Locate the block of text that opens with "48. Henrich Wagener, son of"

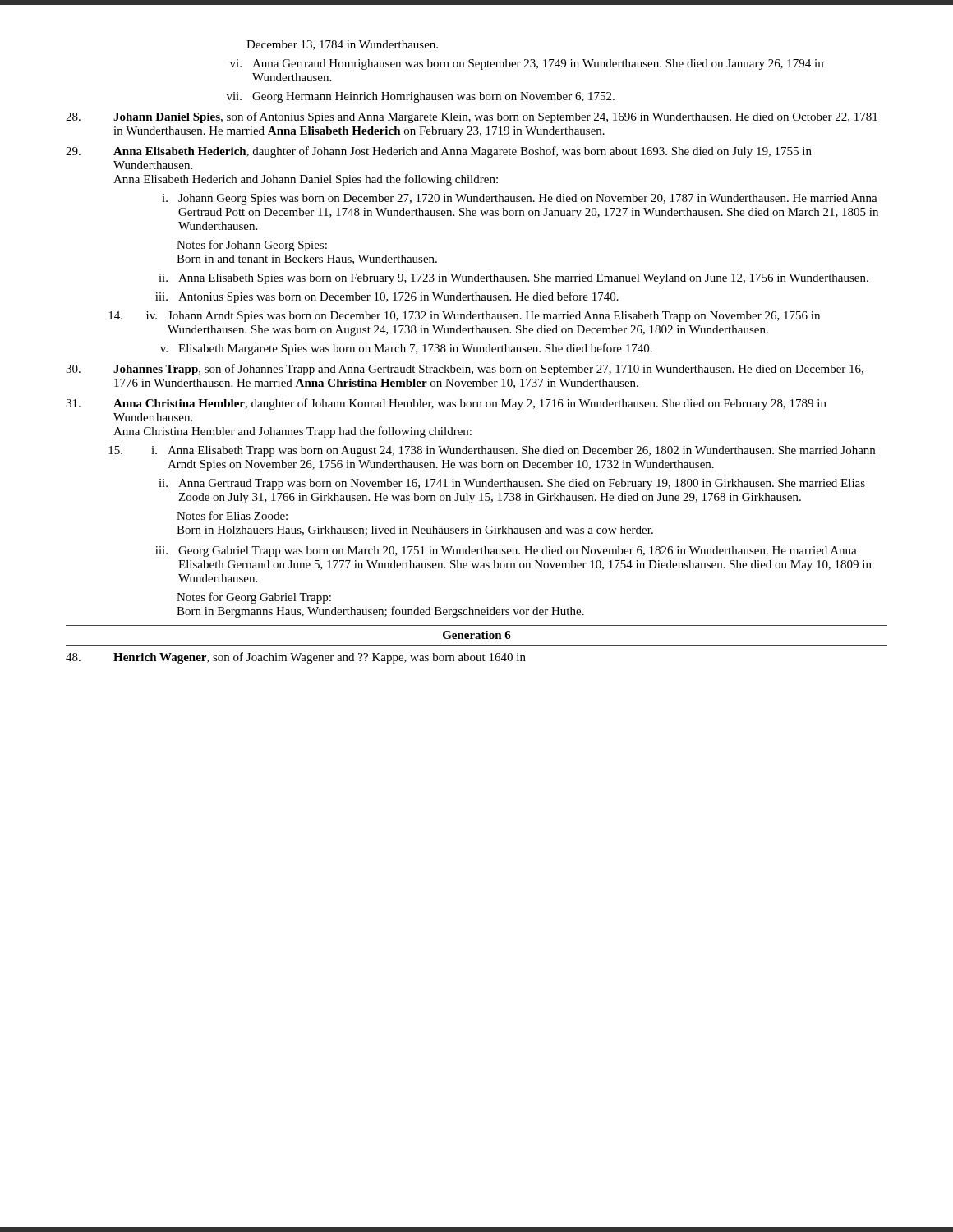coord(476,657)
